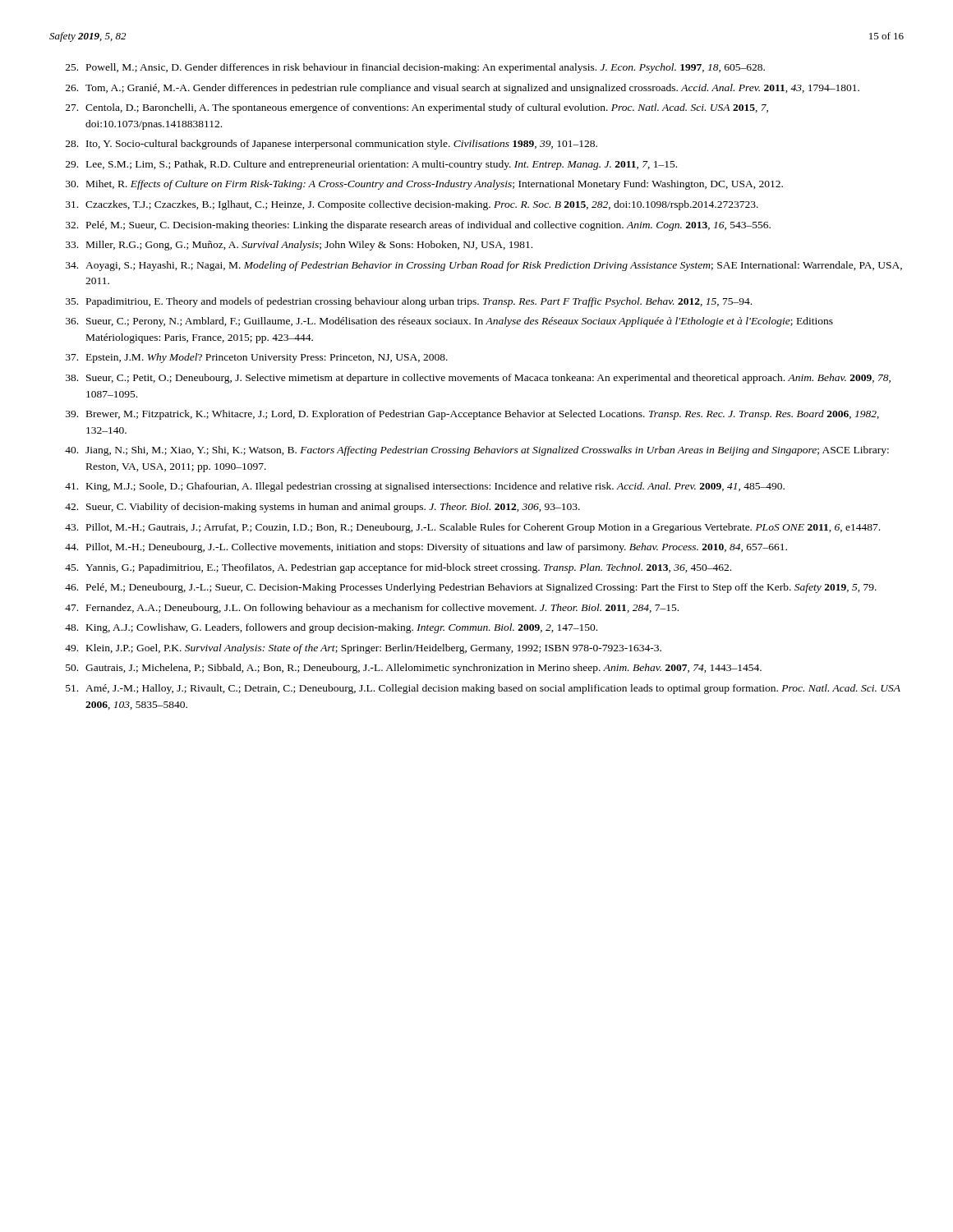Find the block starting "26. Tom, A.; Granié, M.-A. Gender"
Viewport: 953px width, 1232px height.
click(x=476, y=87)
